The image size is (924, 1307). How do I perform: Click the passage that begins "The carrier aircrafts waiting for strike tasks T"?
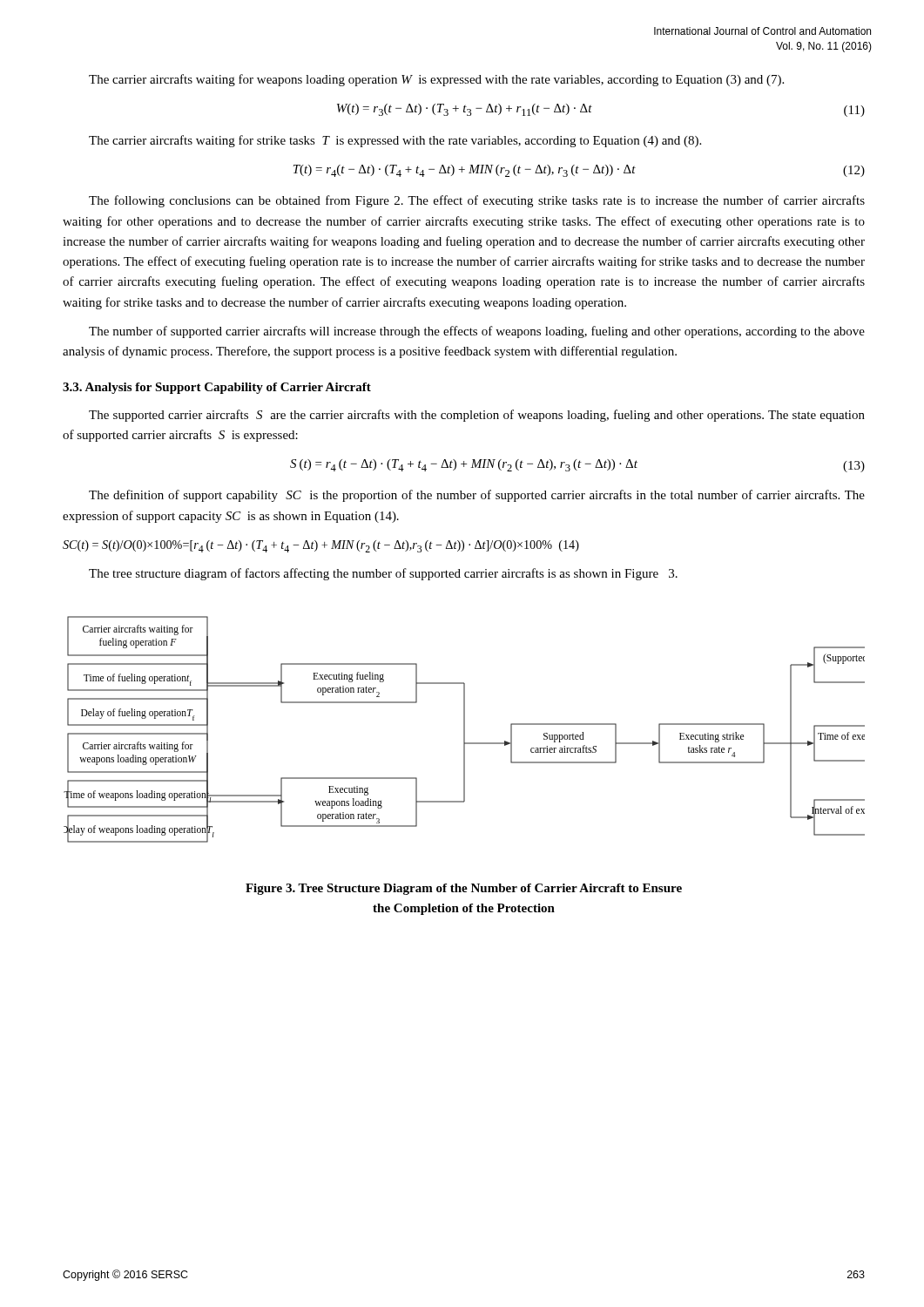[396, 140]
